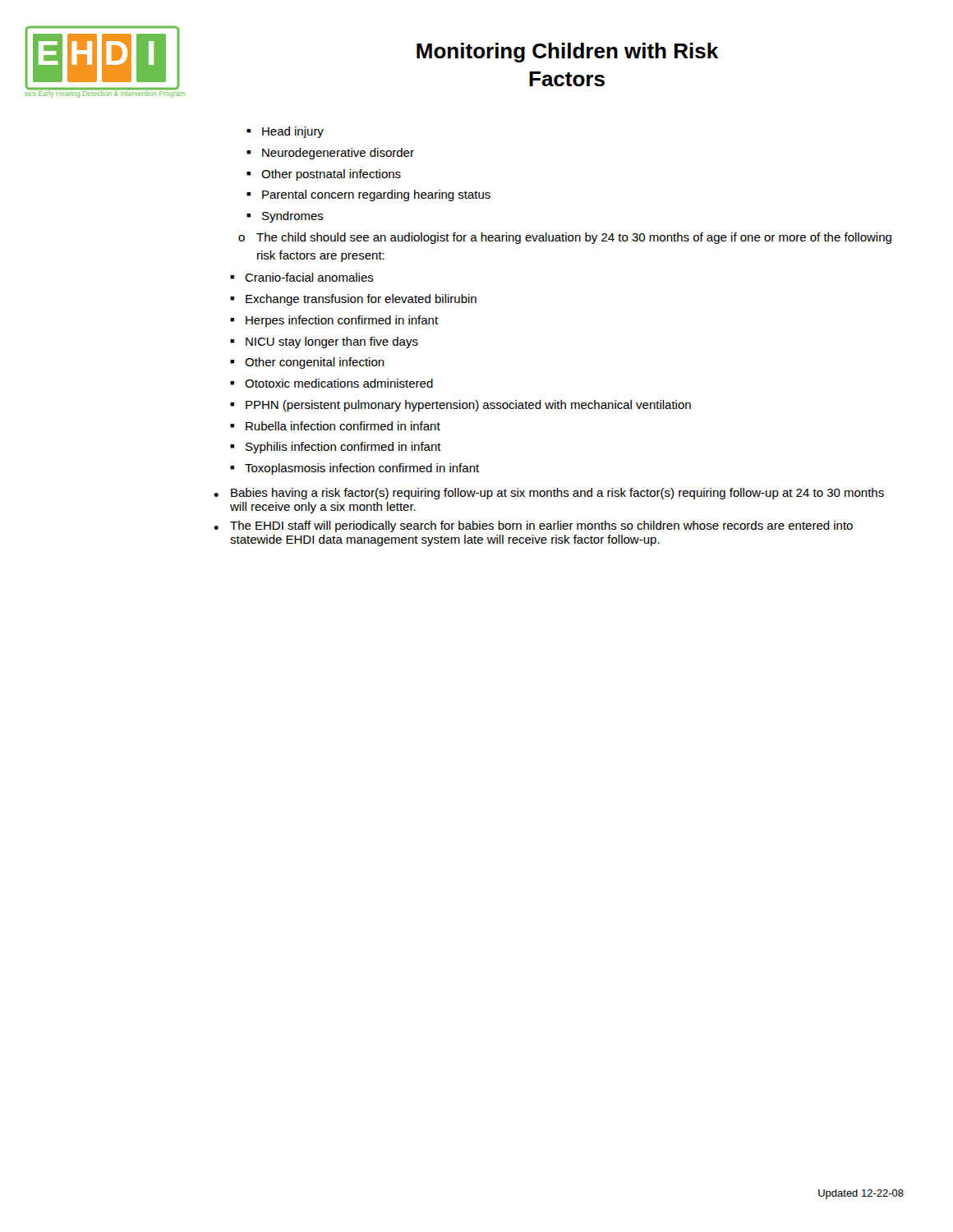953x1232 pixels.
Task: Select the list item containing "■ Head injury"
Action: tap(285, 132)
